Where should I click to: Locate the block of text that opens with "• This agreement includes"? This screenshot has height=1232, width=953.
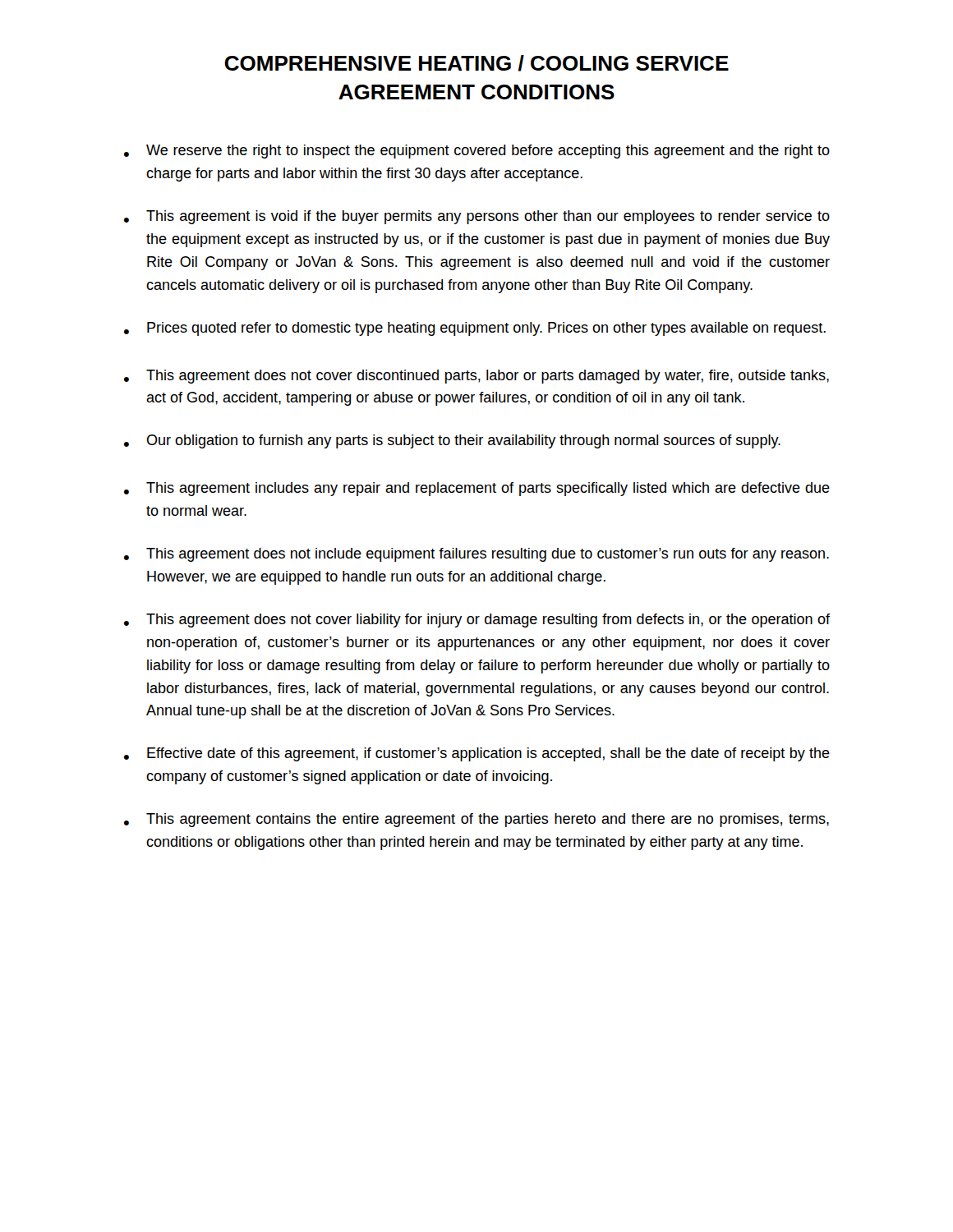476,500
